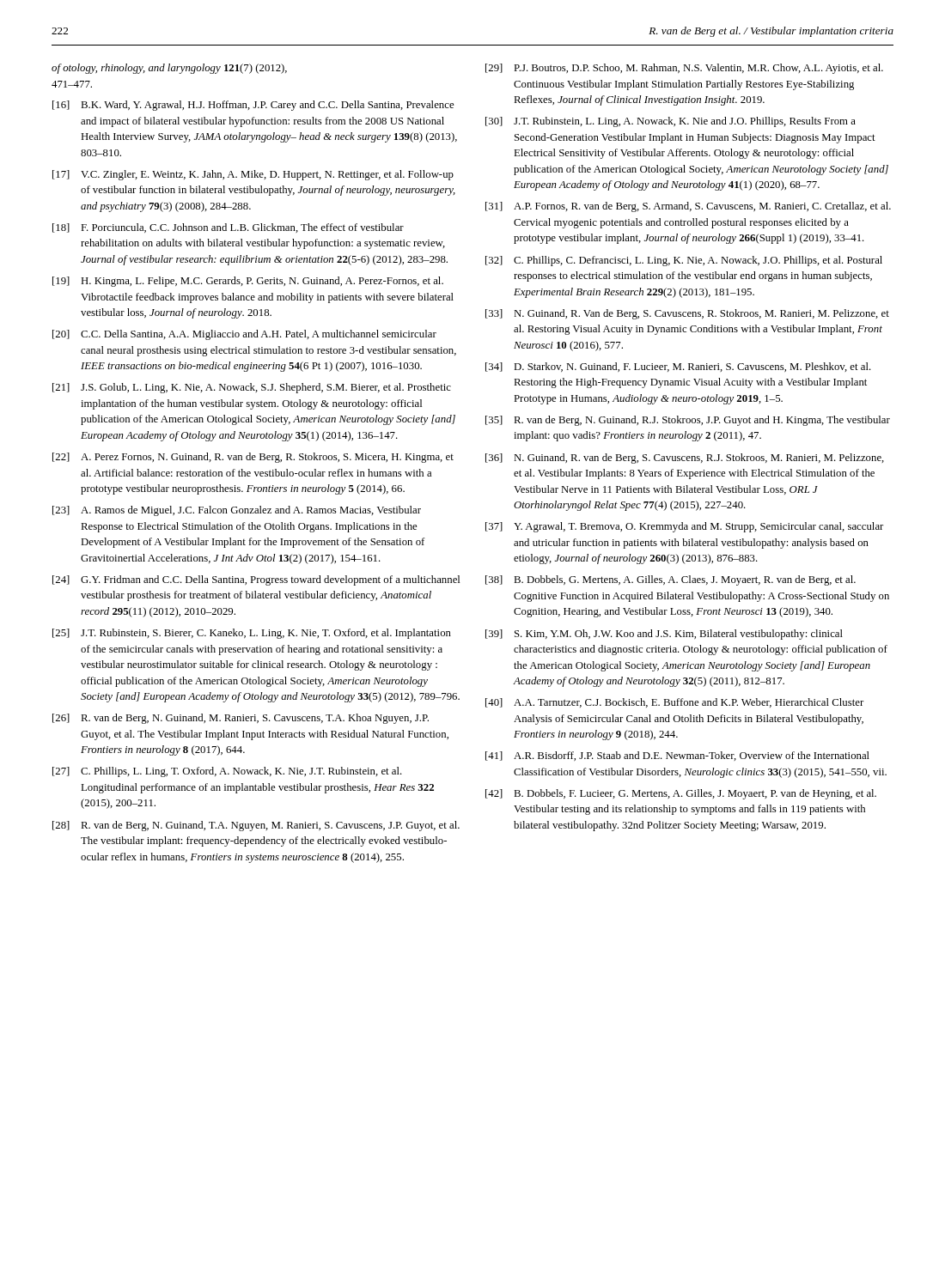Select the element starting "[27] C. Phillips, L. Ling,"
The width and height of the screenshot is (945, 1288).
click(x=256, y=788)
